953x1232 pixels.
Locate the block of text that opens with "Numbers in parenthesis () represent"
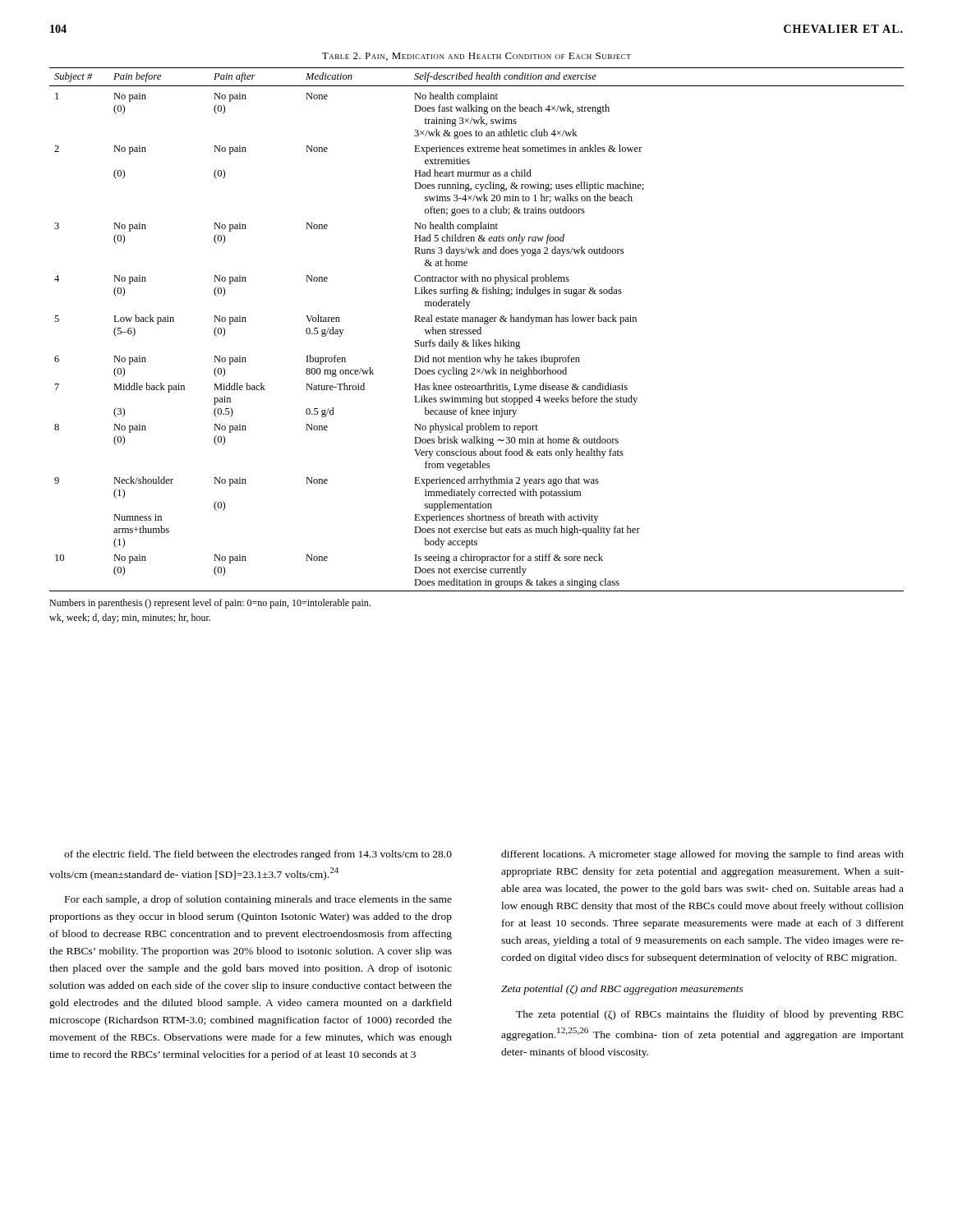tap(210, 610)
